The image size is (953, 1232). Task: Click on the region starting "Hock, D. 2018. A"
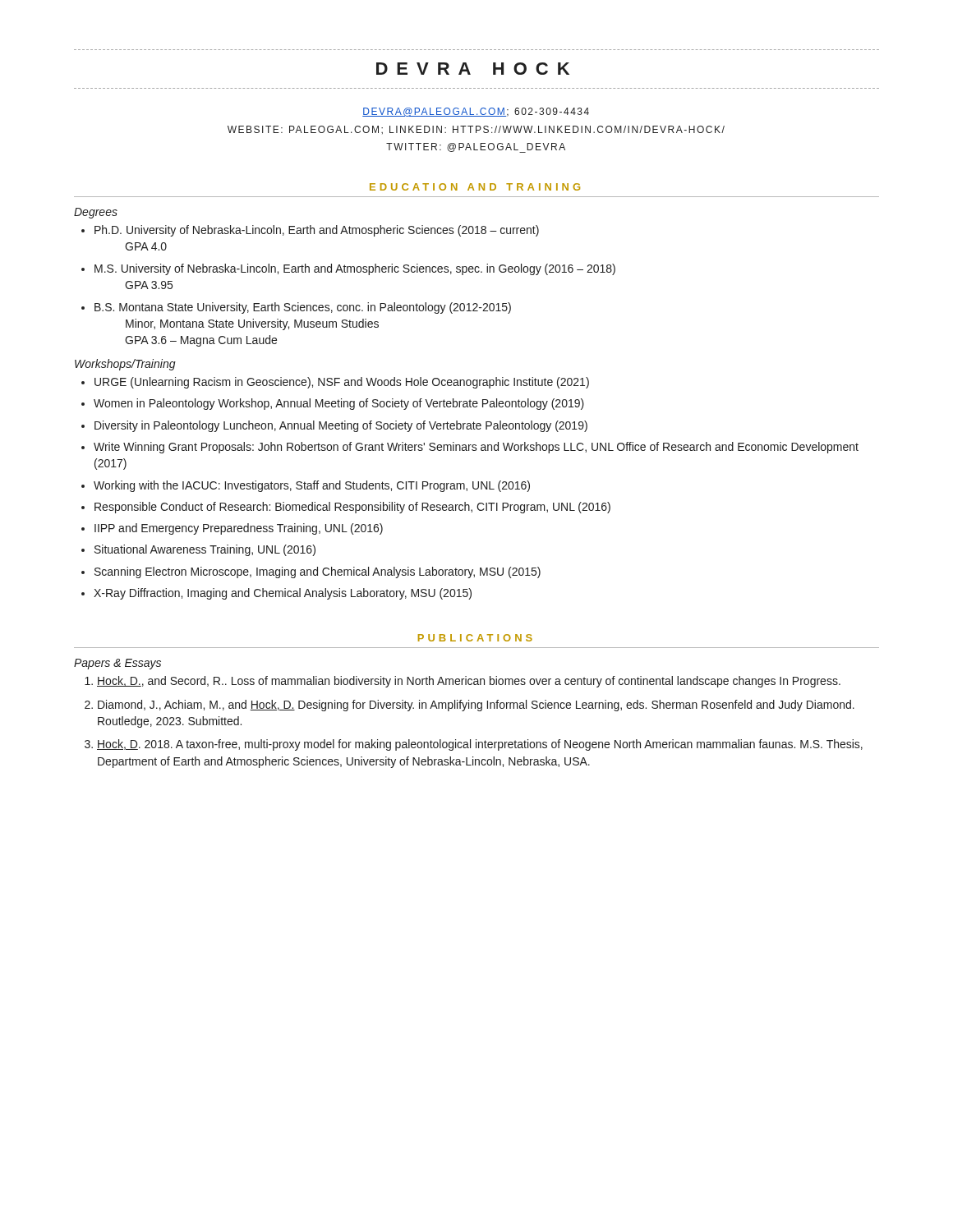[480, 753]
